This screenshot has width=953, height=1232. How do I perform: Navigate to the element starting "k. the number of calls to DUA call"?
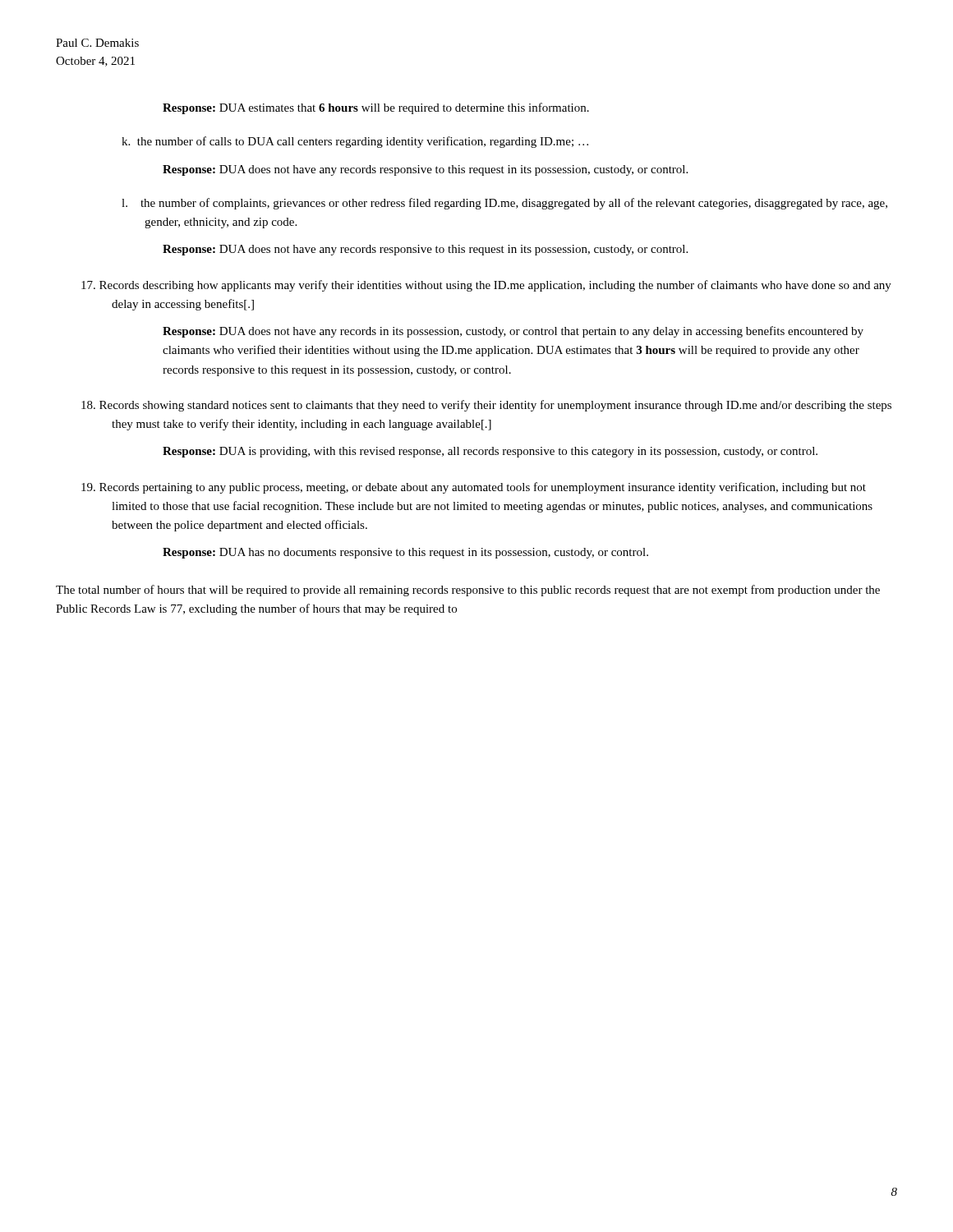(356, 141)
